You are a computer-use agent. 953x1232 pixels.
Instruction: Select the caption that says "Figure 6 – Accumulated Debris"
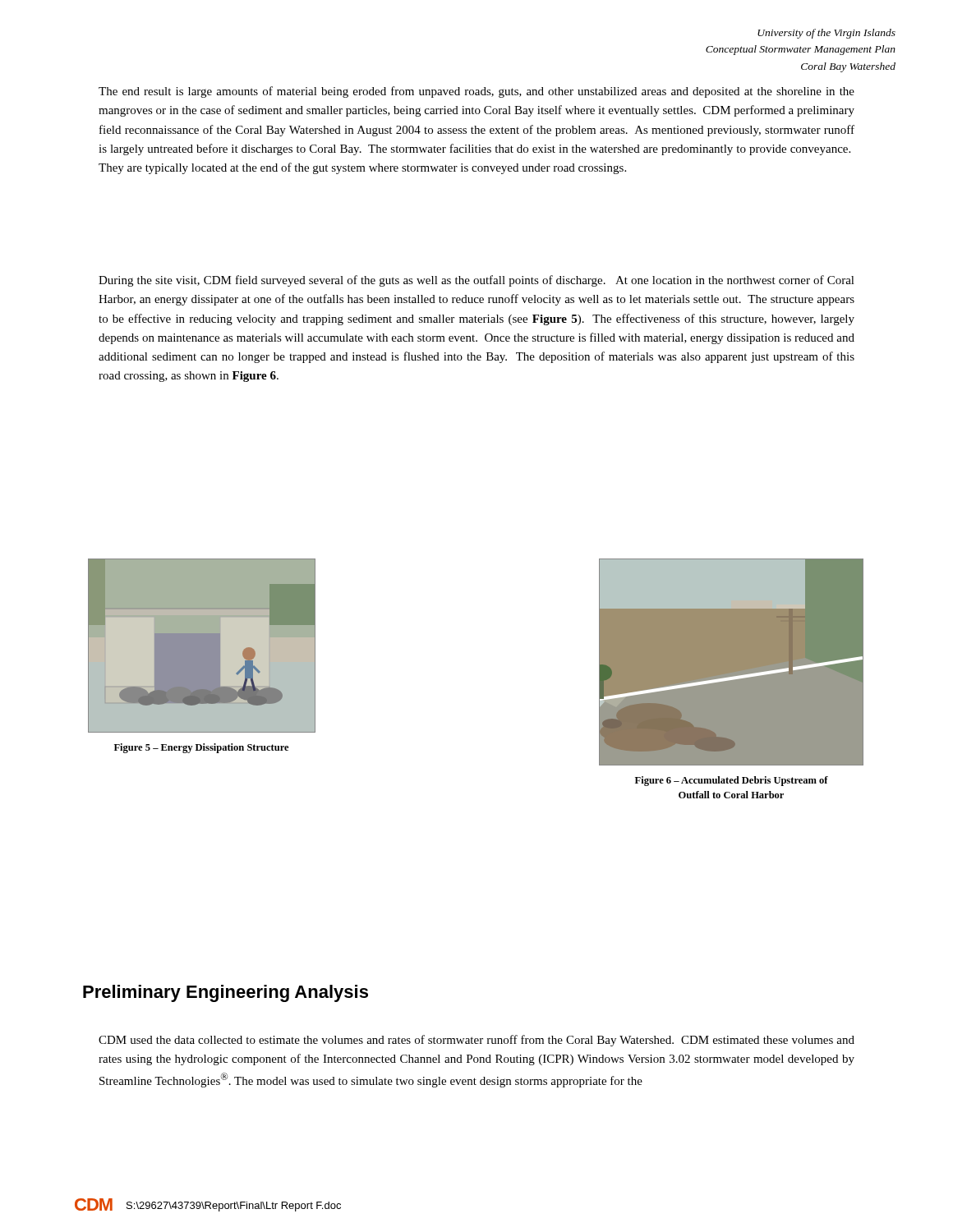(x=731, y=787)
